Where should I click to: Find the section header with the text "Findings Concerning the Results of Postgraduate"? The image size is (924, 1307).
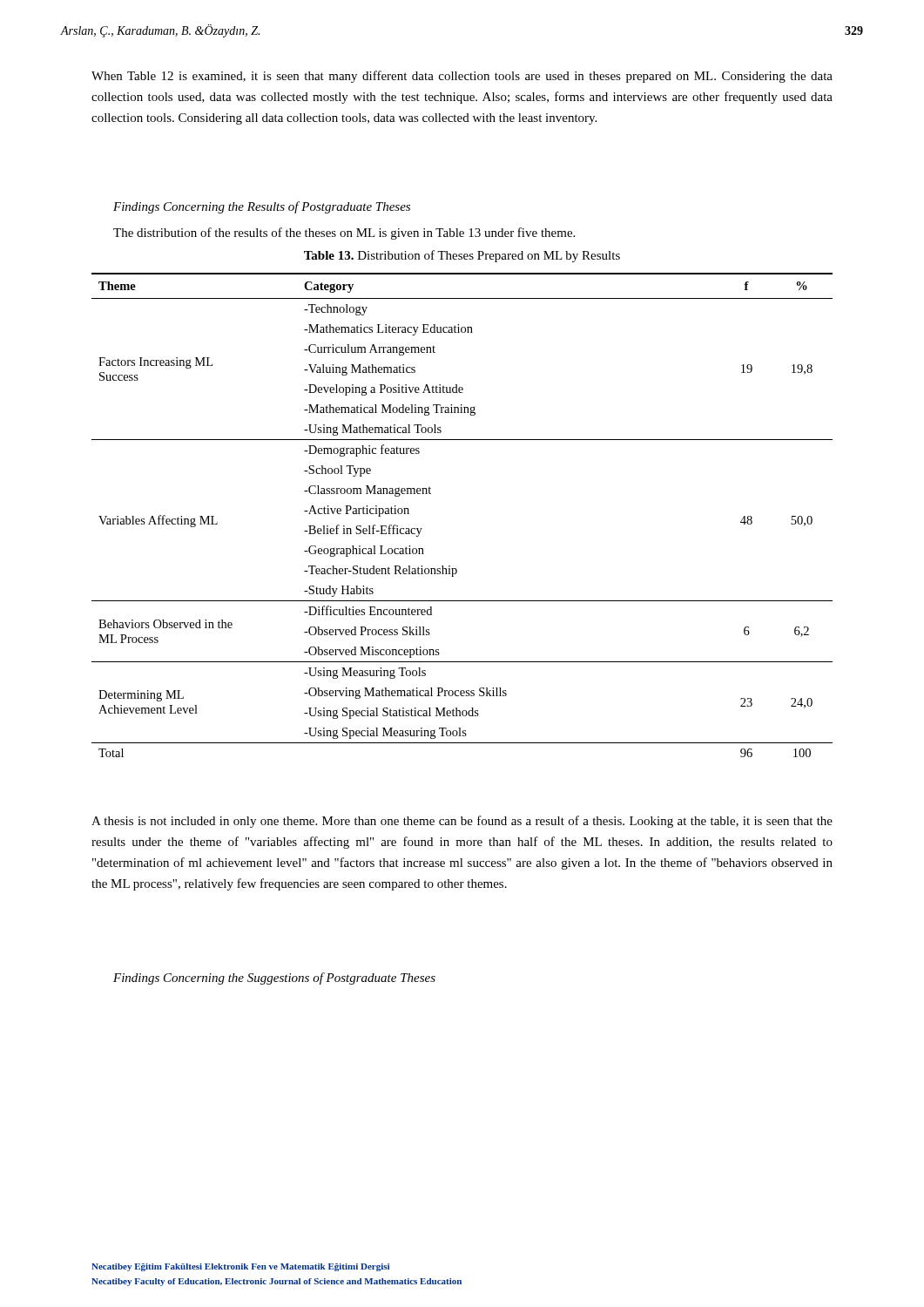click(x=262, y=207)
